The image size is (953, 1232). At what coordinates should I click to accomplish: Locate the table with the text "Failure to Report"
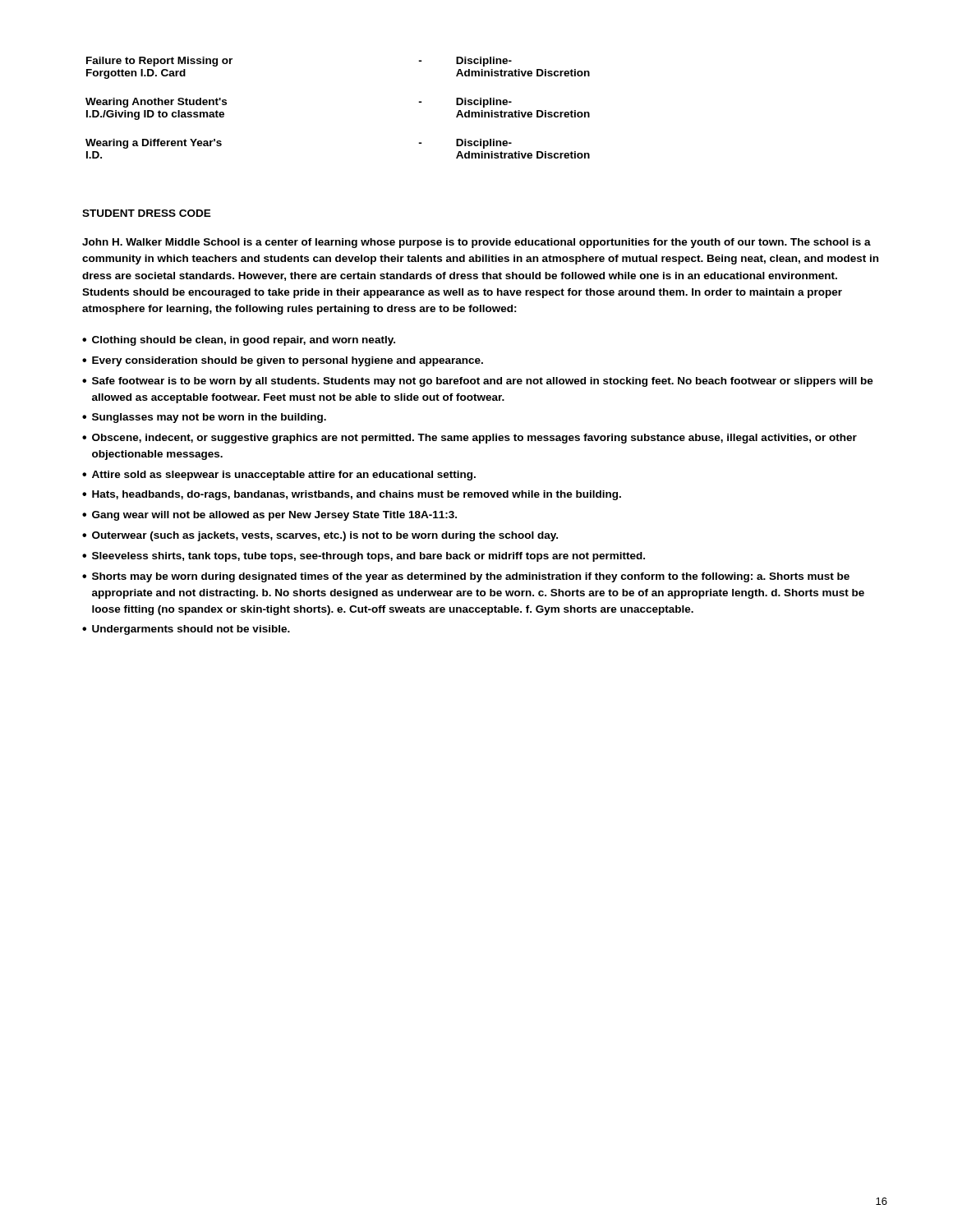485,108
